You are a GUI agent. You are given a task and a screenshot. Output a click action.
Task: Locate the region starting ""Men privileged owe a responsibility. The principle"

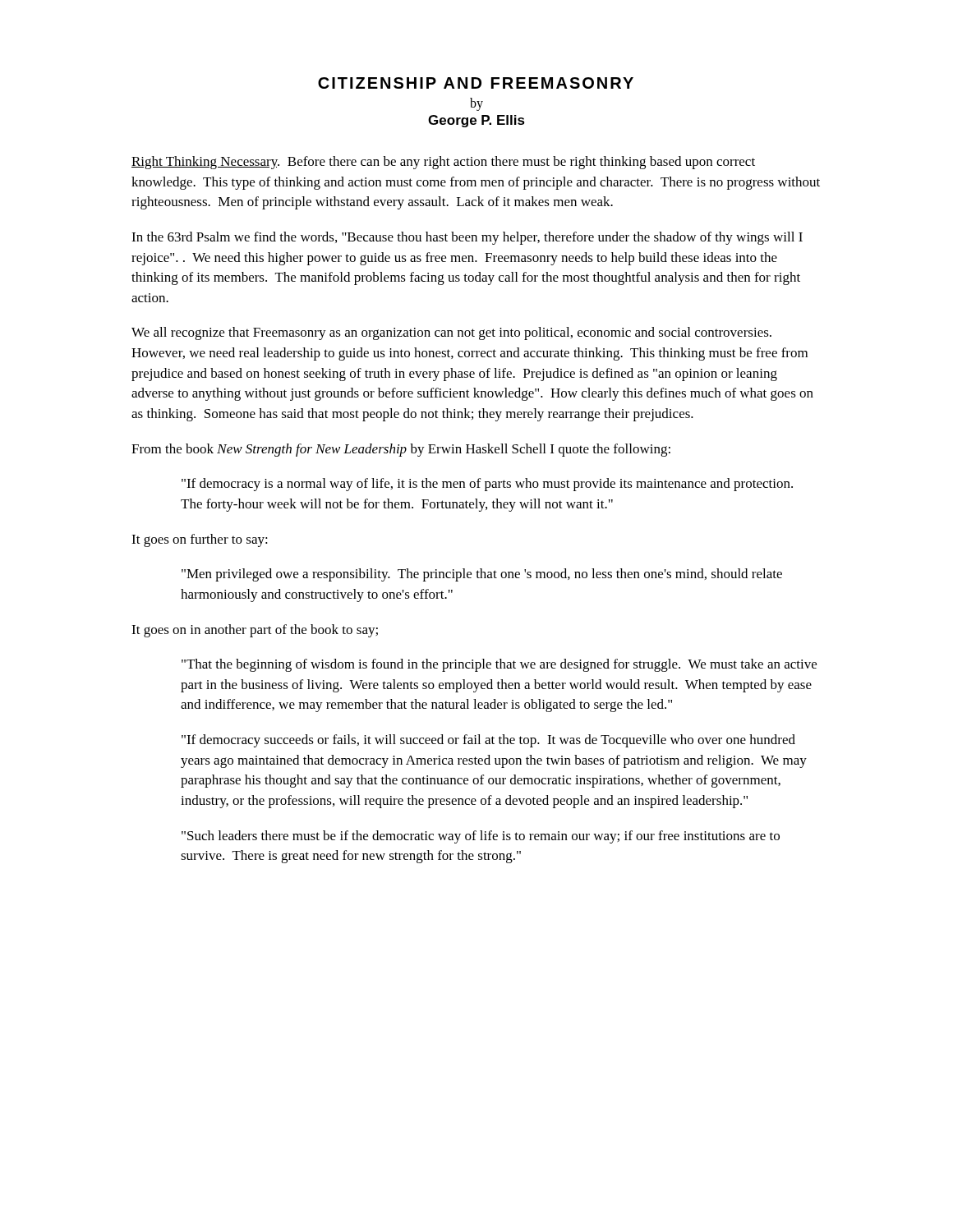point(501,585)
